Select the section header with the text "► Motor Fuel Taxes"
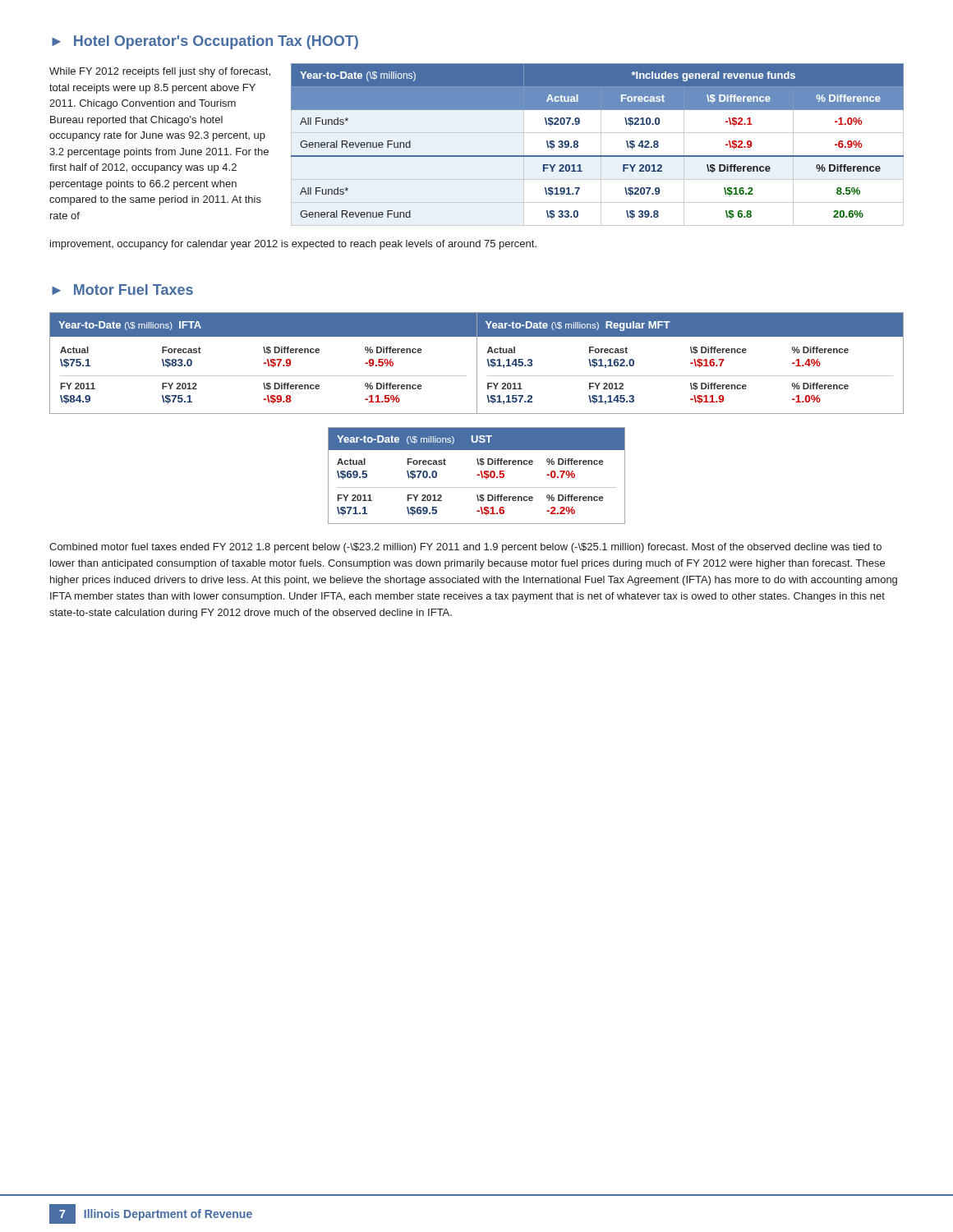 [x=121, y=290]
